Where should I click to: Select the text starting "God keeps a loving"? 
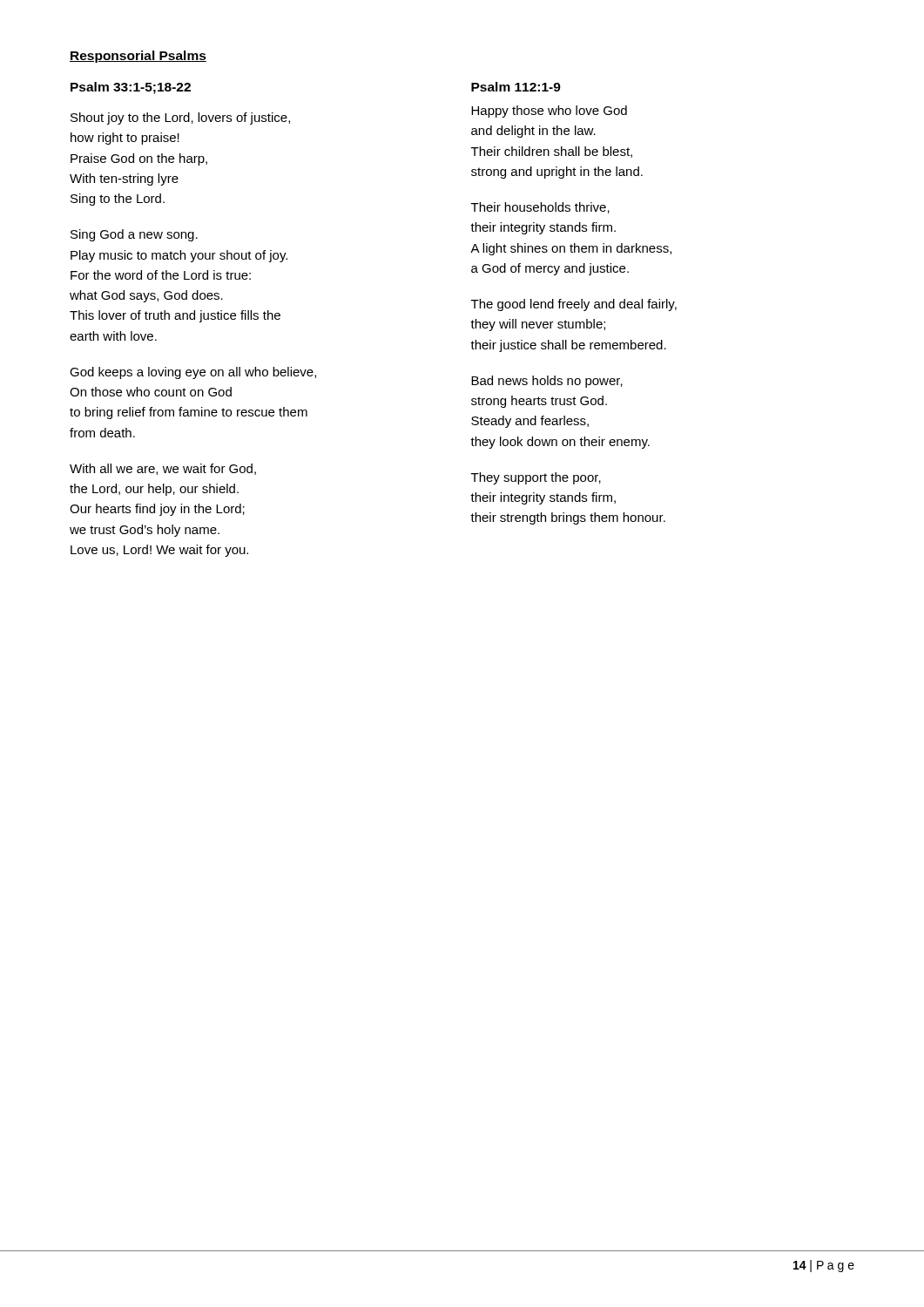(193, 402)
